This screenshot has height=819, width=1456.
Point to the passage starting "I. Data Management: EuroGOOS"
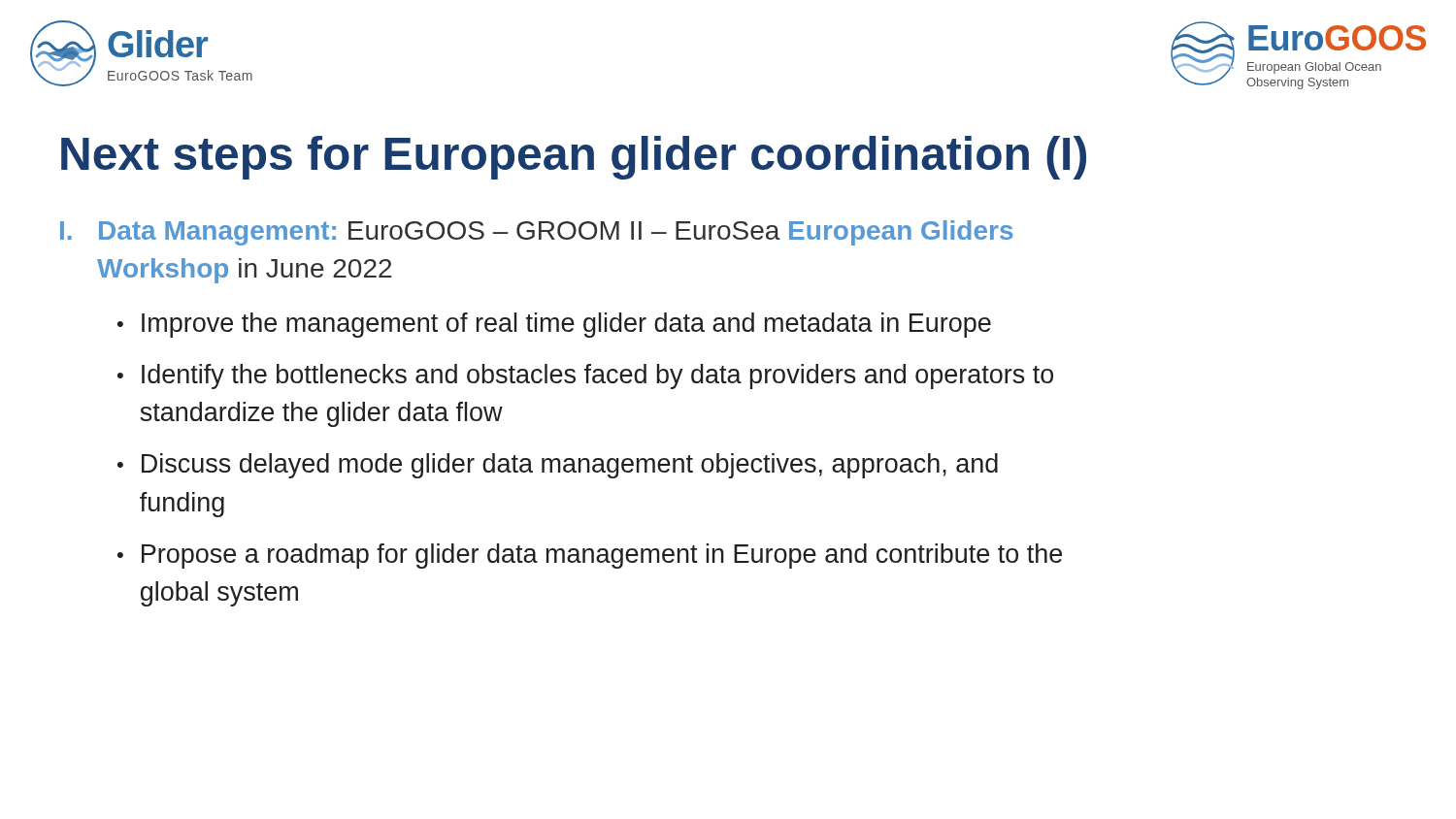[536, 249]
